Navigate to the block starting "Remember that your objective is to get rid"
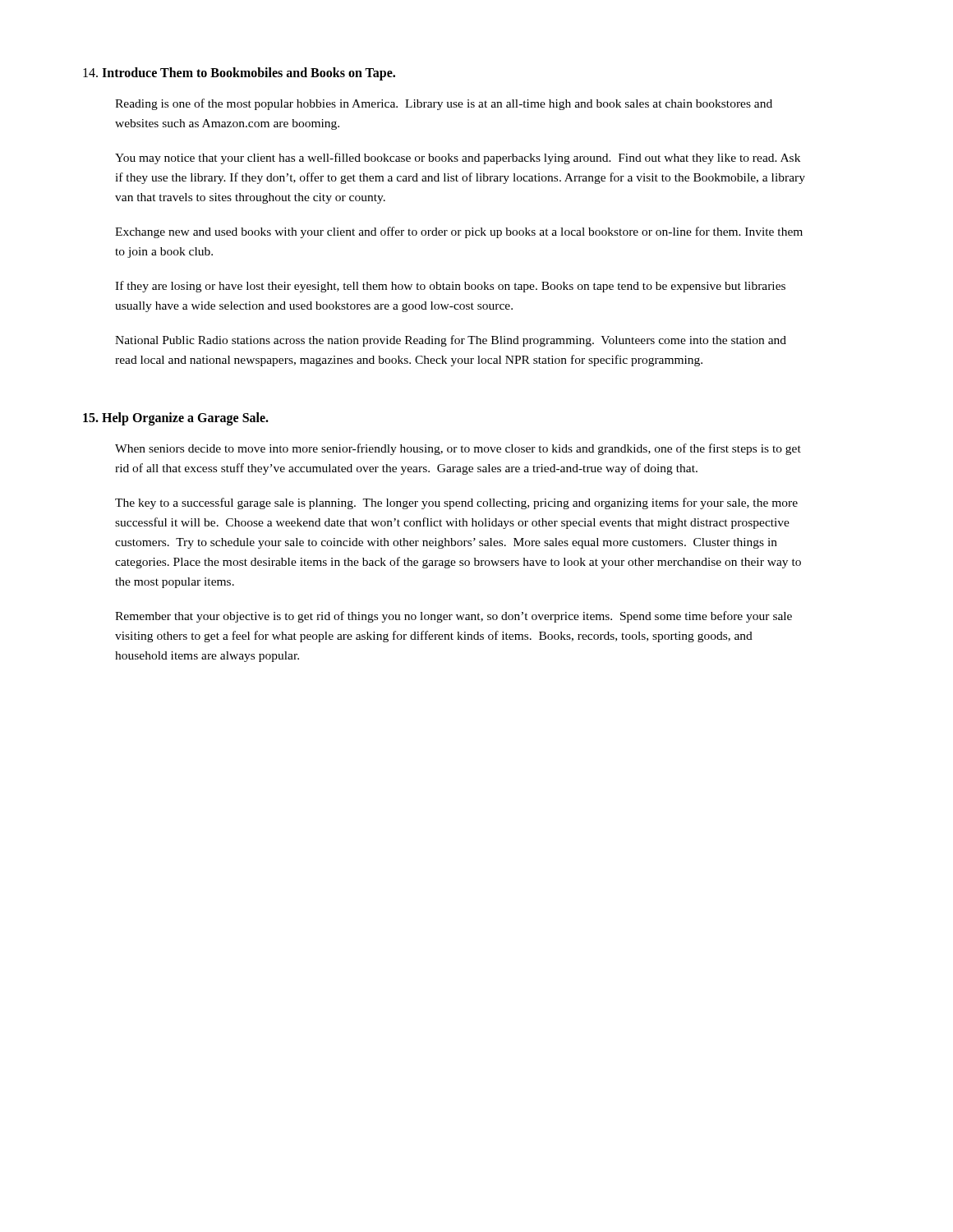Viewport: 953px width, 1232px height. 454,636
